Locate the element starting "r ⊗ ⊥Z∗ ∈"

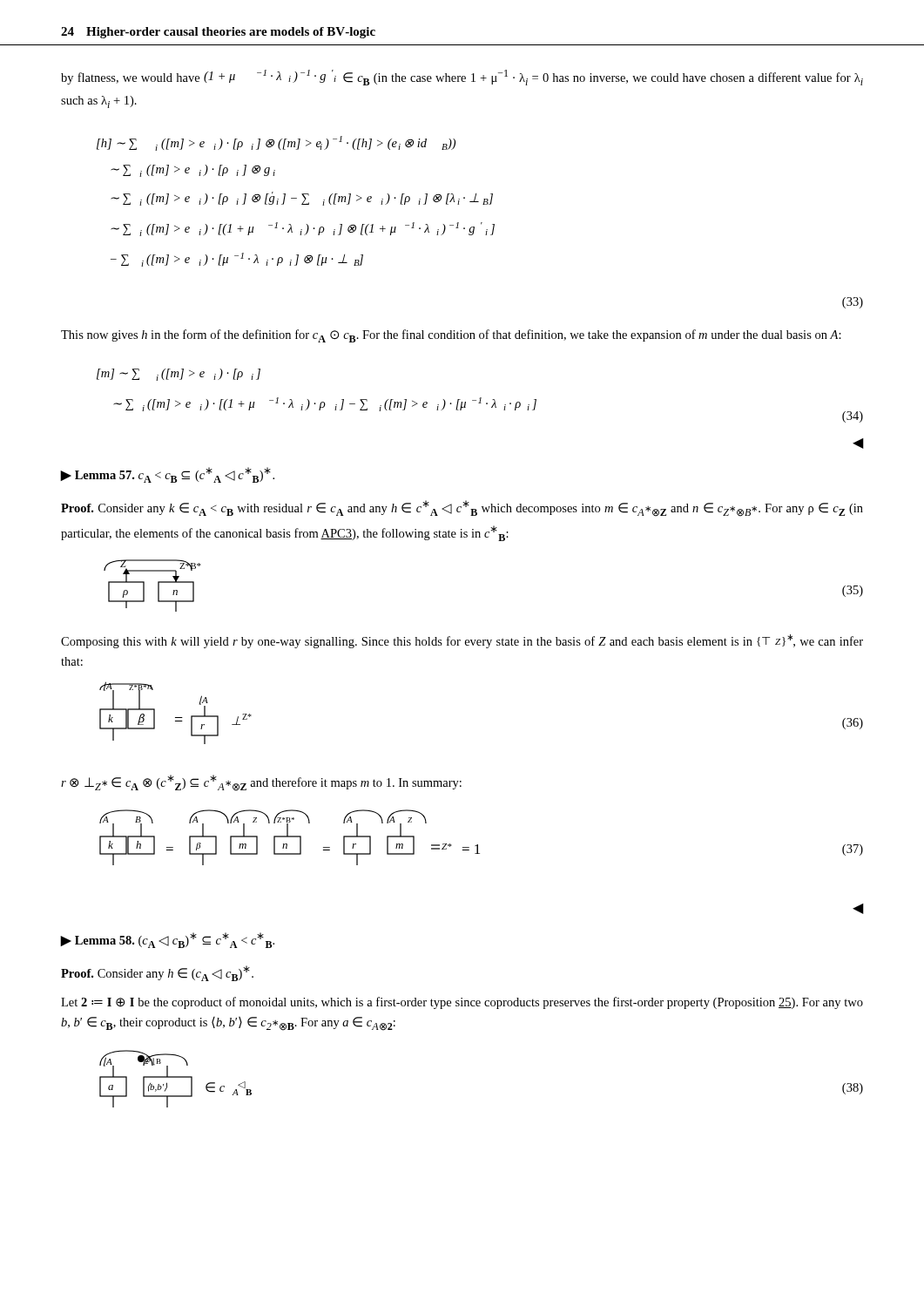[462, 783]
